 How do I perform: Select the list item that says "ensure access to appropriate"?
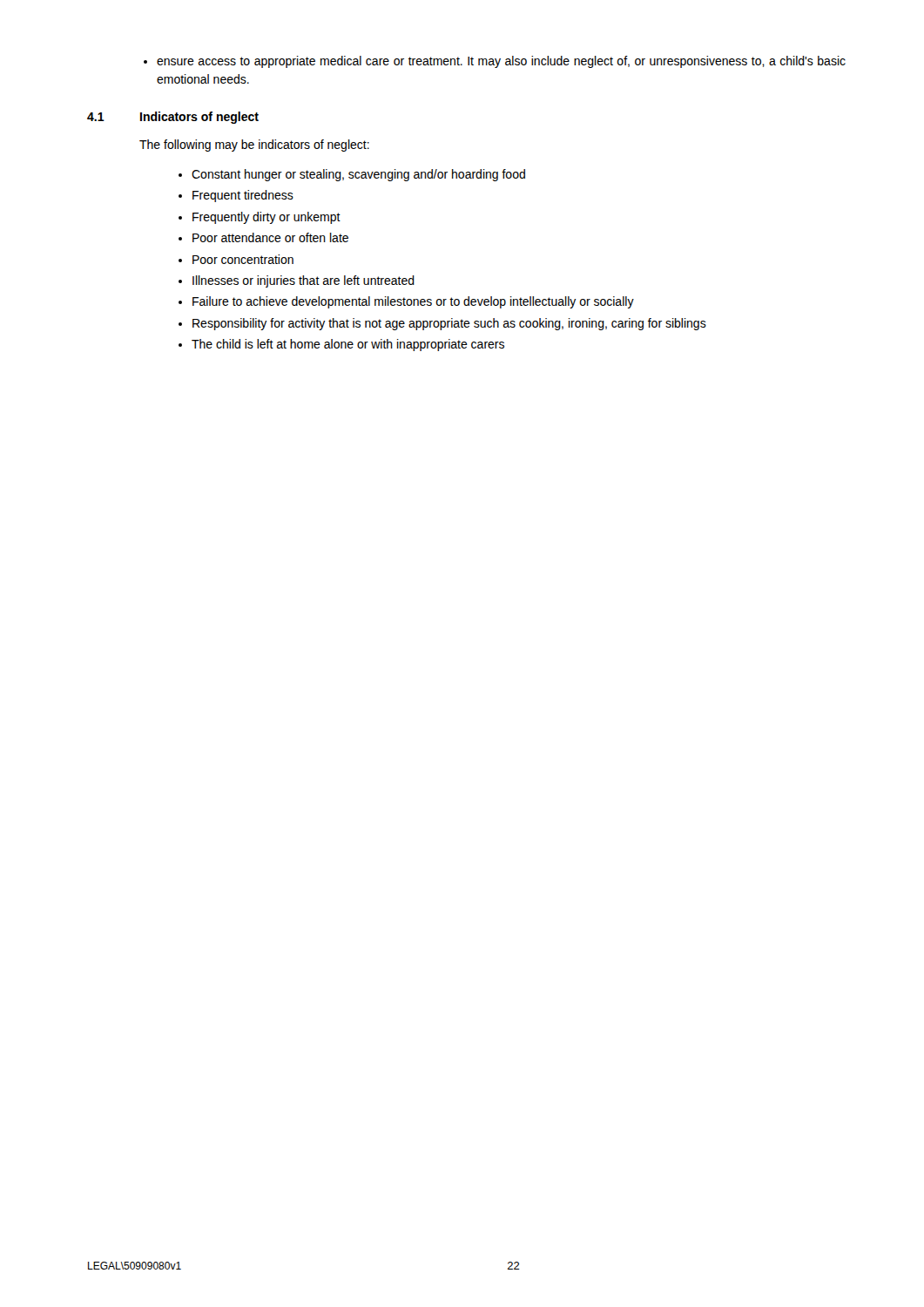point(492,71)
